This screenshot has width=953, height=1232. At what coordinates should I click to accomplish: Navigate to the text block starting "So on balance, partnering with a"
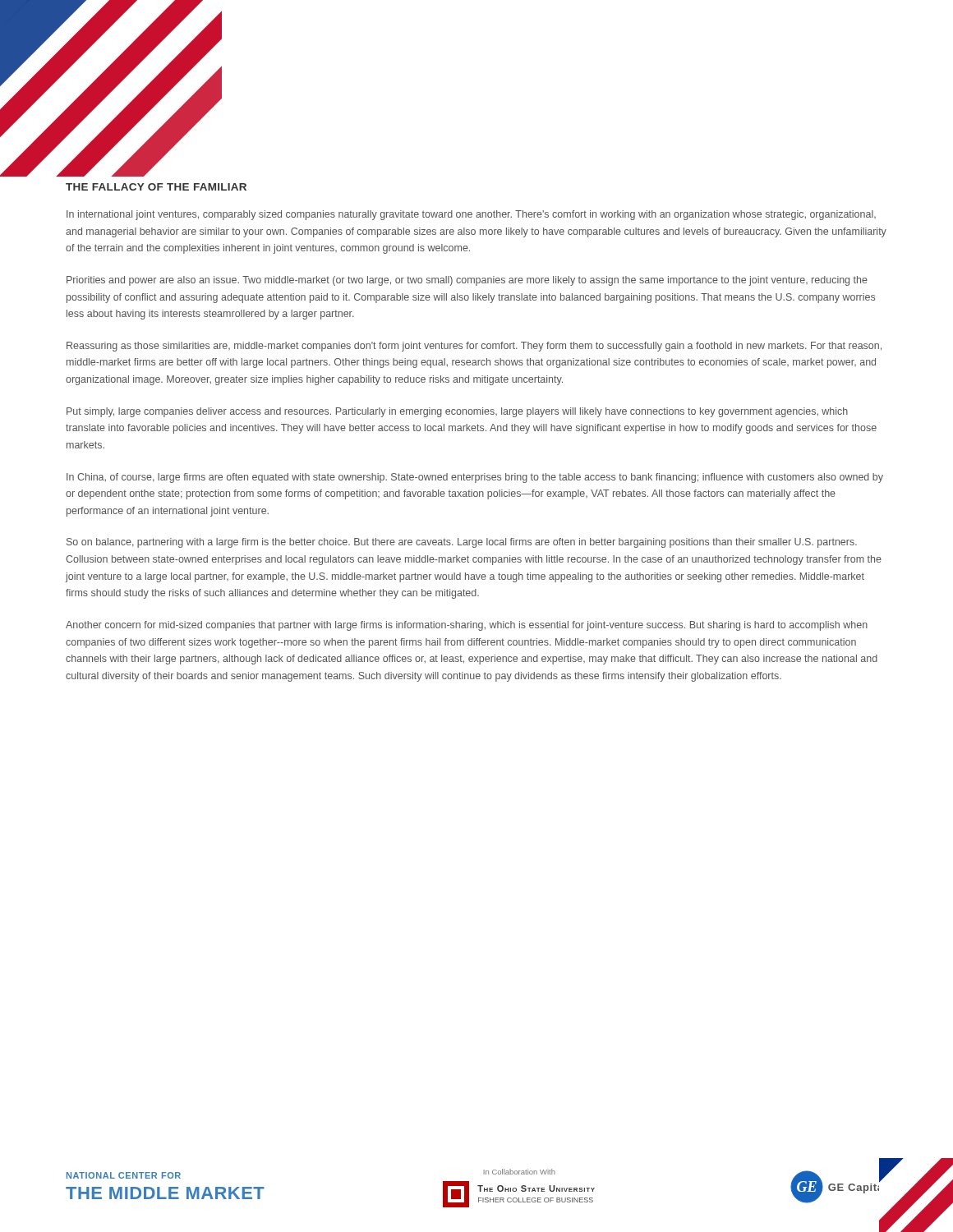[x=474, y=568]
